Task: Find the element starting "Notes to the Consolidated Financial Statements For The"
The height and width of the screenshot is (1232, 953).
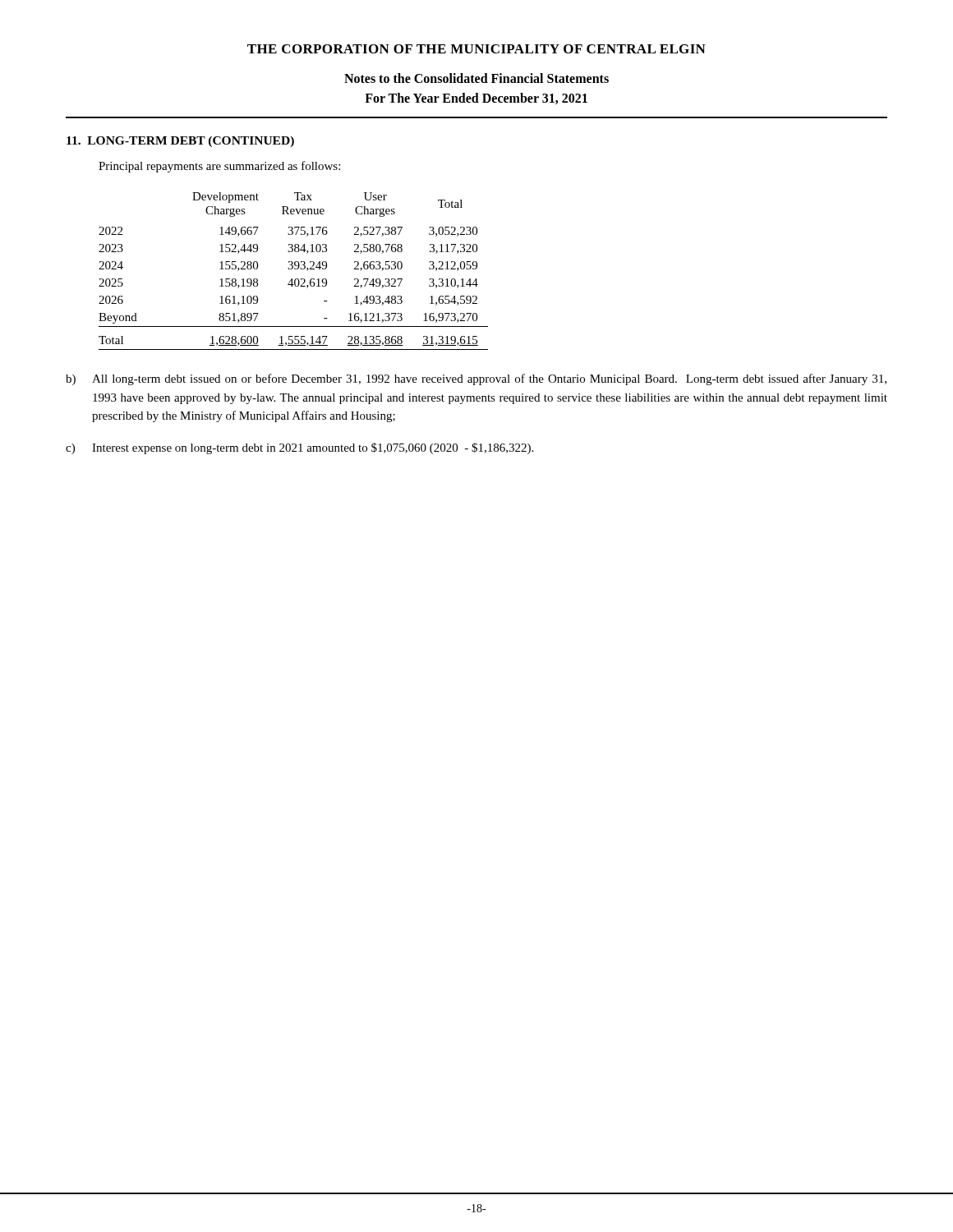Action: 476,89
